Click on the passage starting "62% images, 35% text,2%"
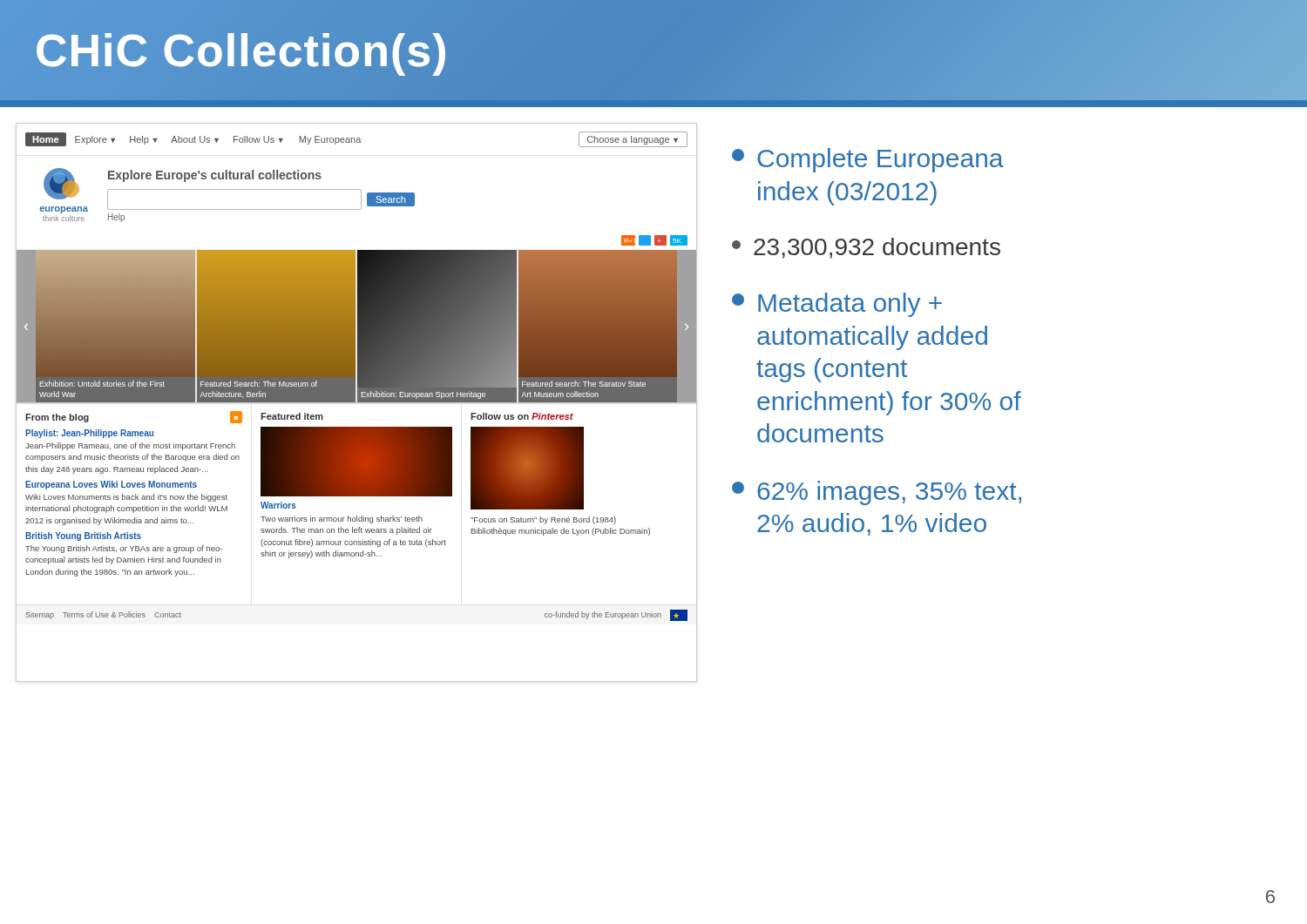The height and width of the screenshot is (924, 1307). (878, 507)
